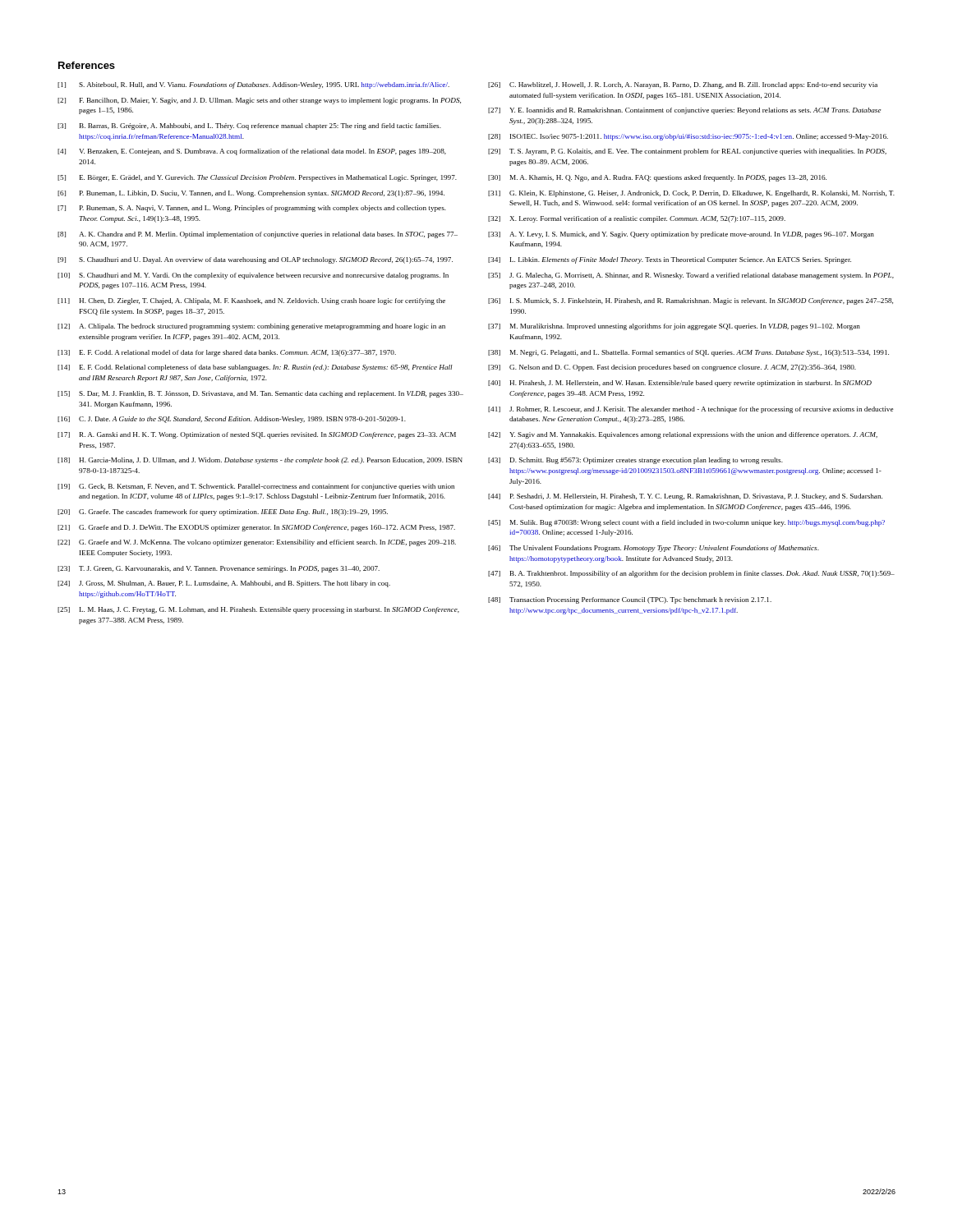Point to the text starting "[5] E. Börger, E. Grädel, and Y."

point(261,178)
